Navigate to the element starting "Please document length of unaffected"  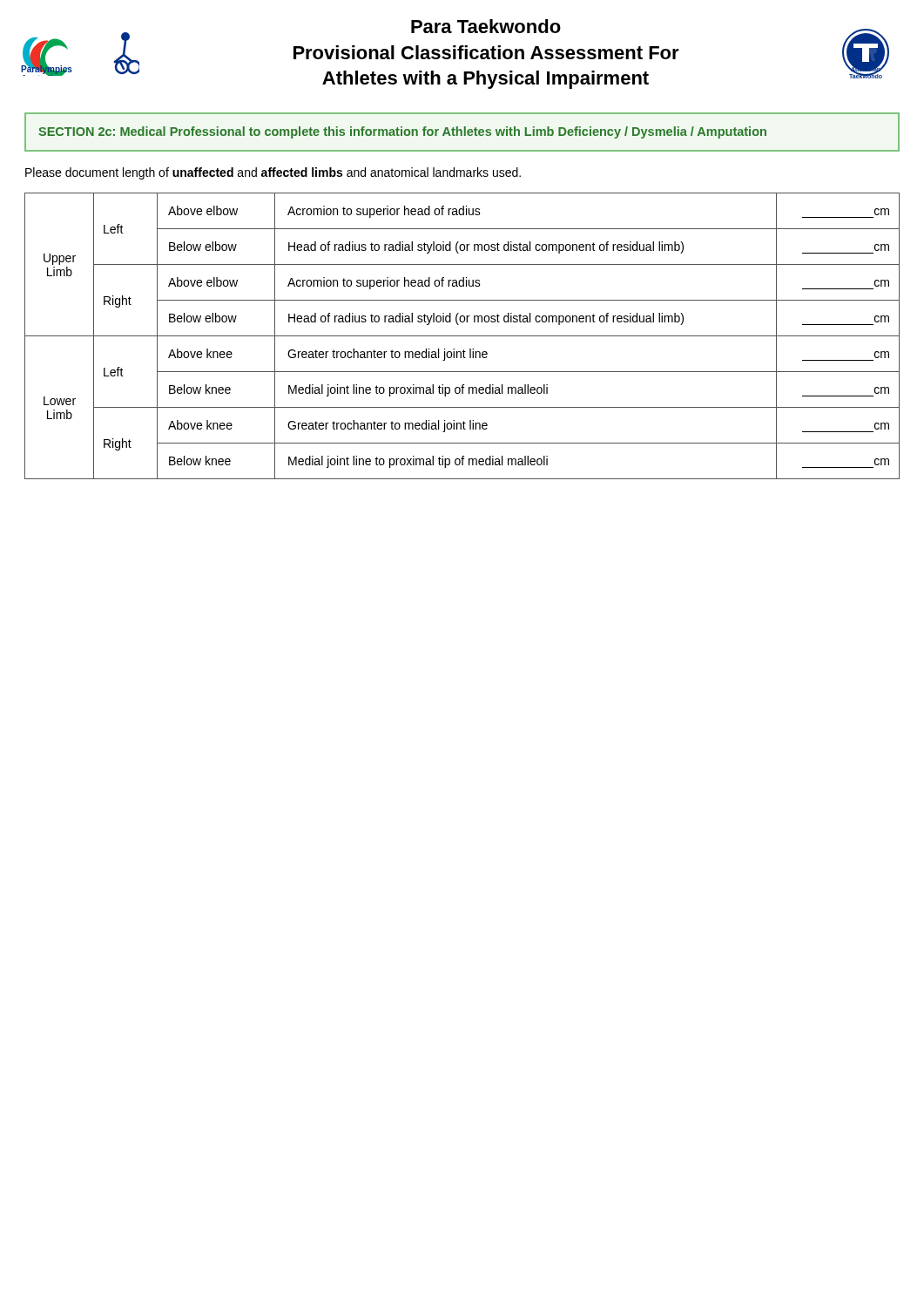[273, 173]
